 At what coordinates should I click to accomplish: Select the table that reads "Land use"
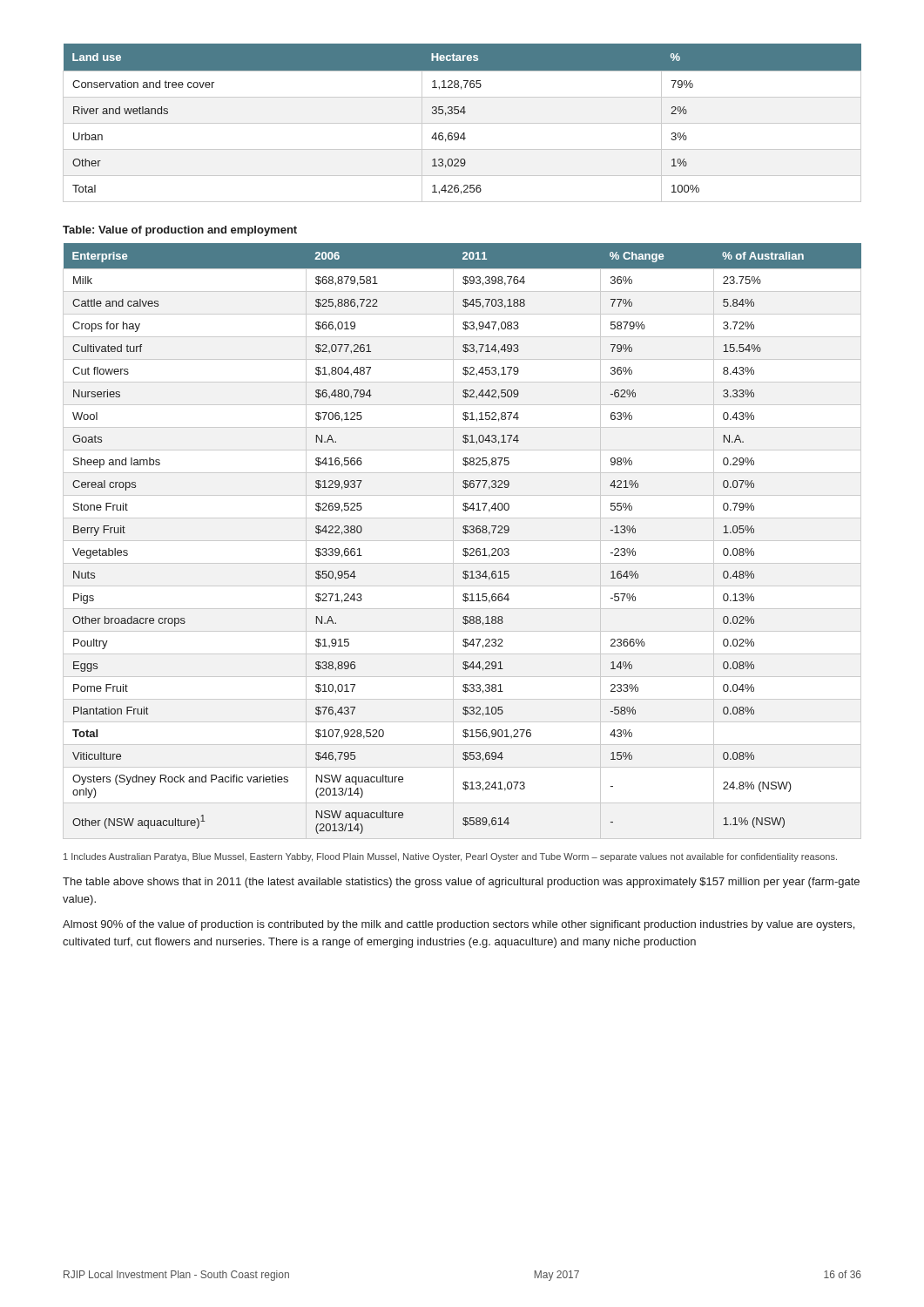[462, 123]
